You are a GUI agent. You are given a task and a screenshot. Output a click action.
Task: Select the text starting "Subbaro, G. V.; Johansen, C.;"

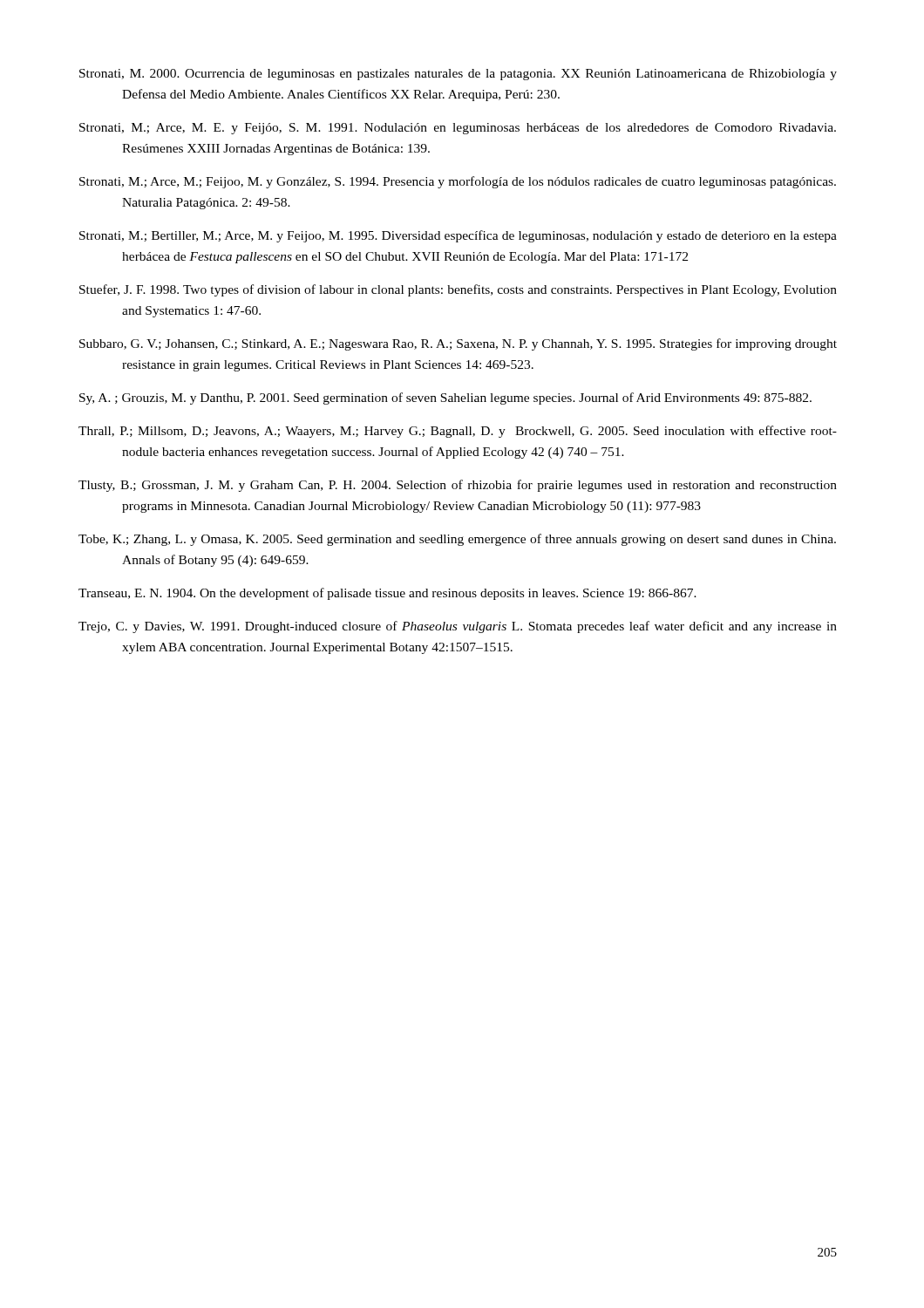click(x=458, y=354)
